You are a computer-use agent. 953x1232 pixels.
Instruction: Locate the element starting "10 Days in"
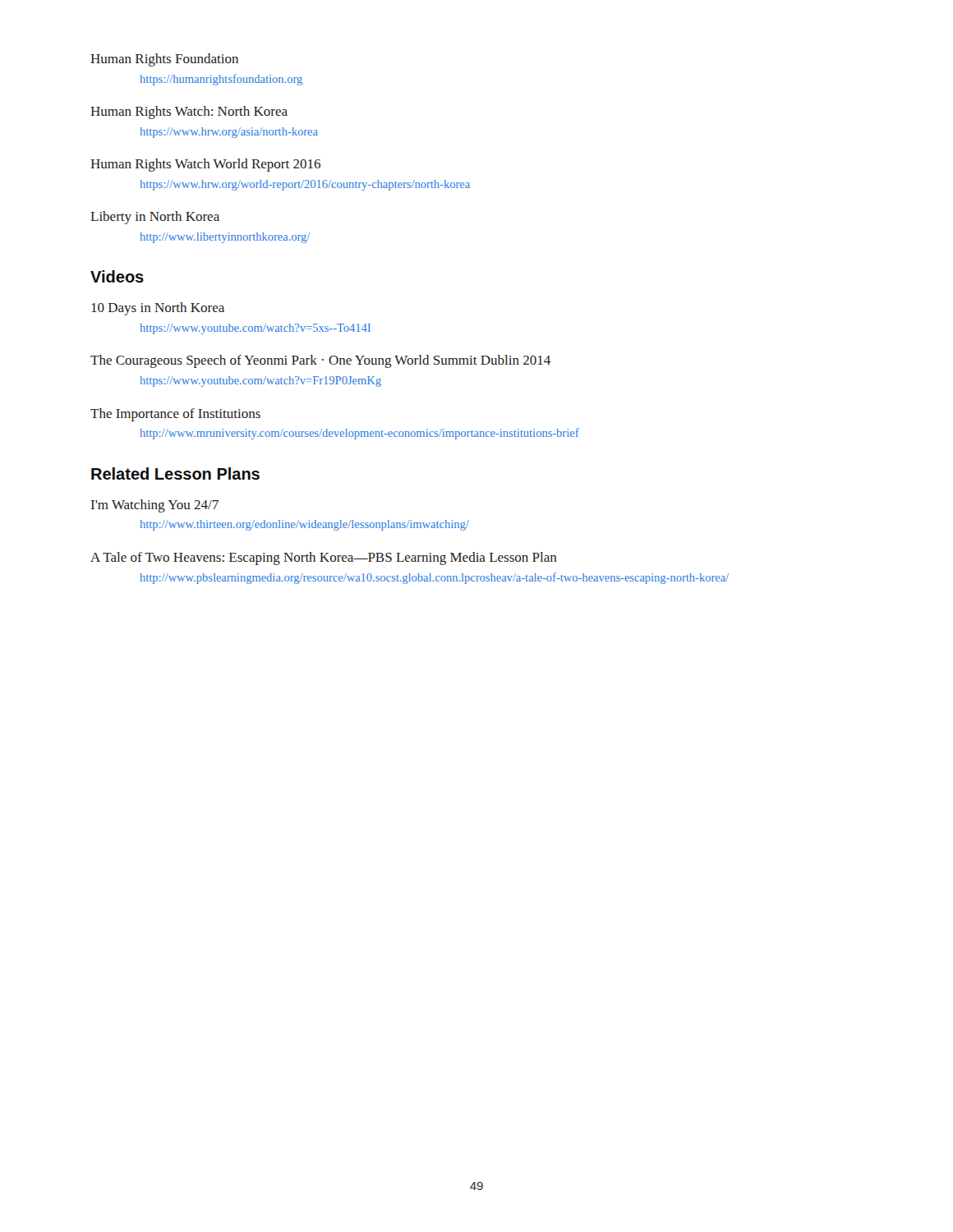click(x=158, y=309)
